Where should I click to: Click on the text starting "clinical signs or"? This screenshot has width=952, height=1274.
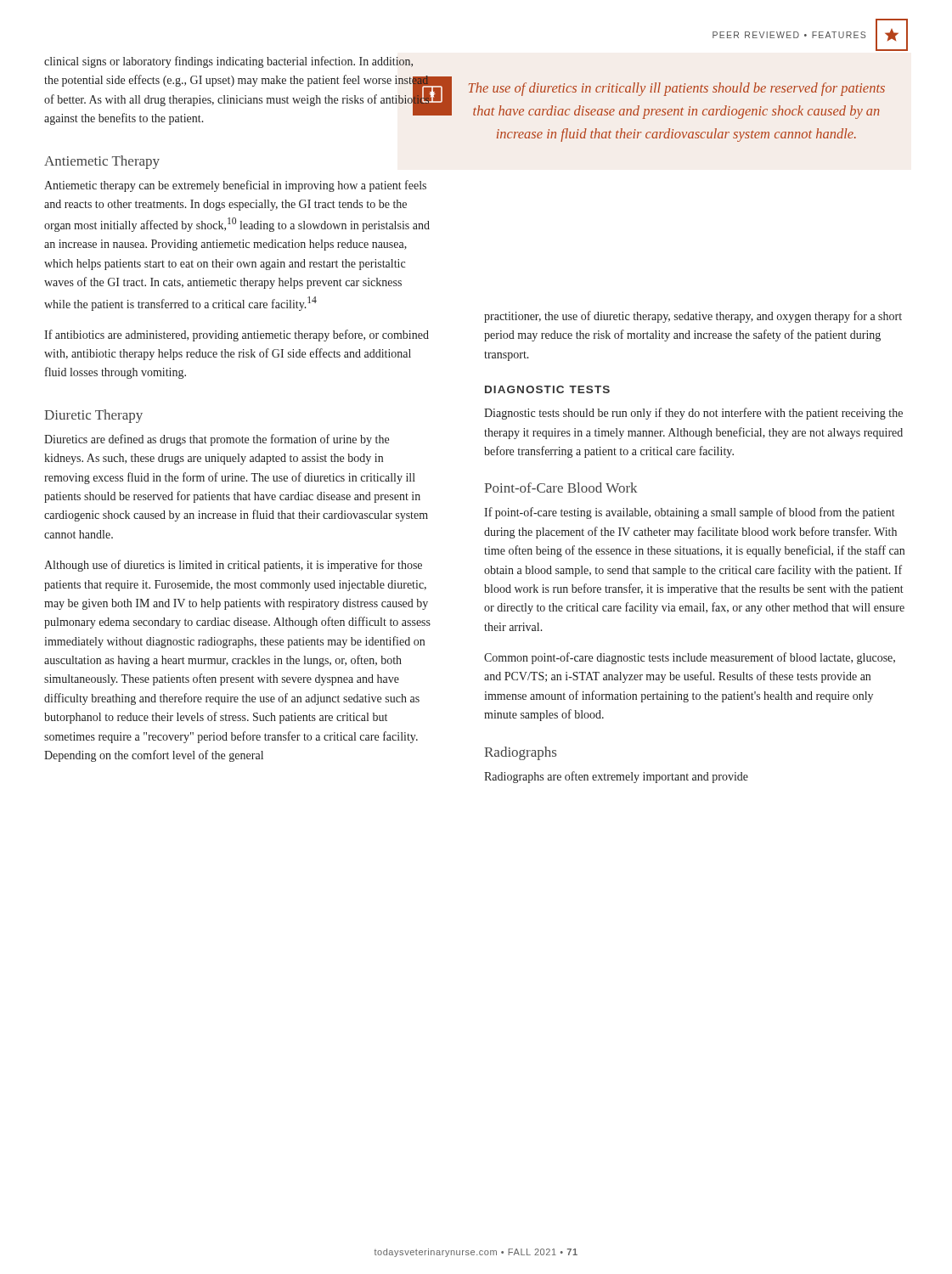237,90
